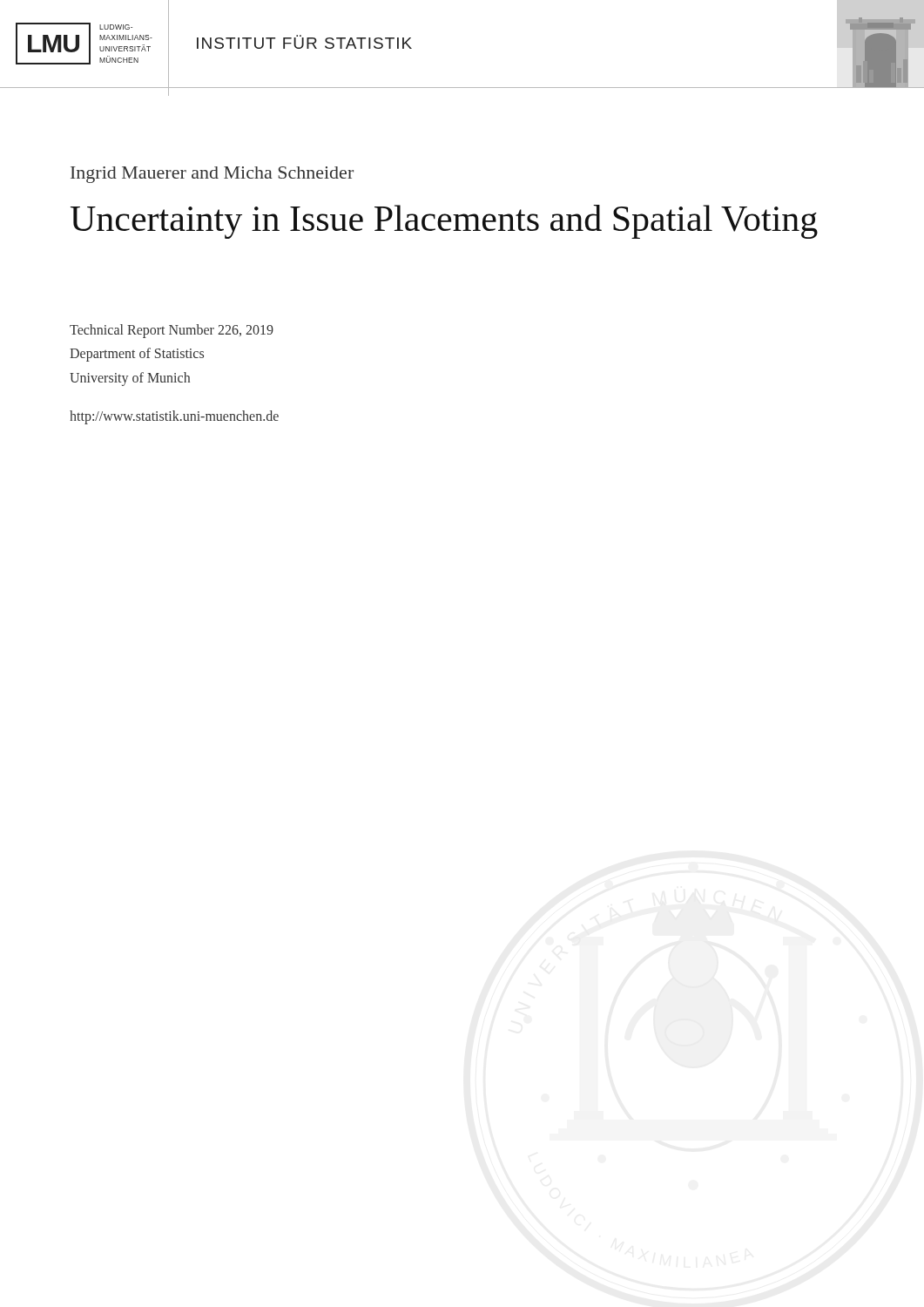Where is the passage that starts "Ingrid Mauerer and Micha"?
The height and width of the screenshot is (1307, 924).
tap(212, 172)
